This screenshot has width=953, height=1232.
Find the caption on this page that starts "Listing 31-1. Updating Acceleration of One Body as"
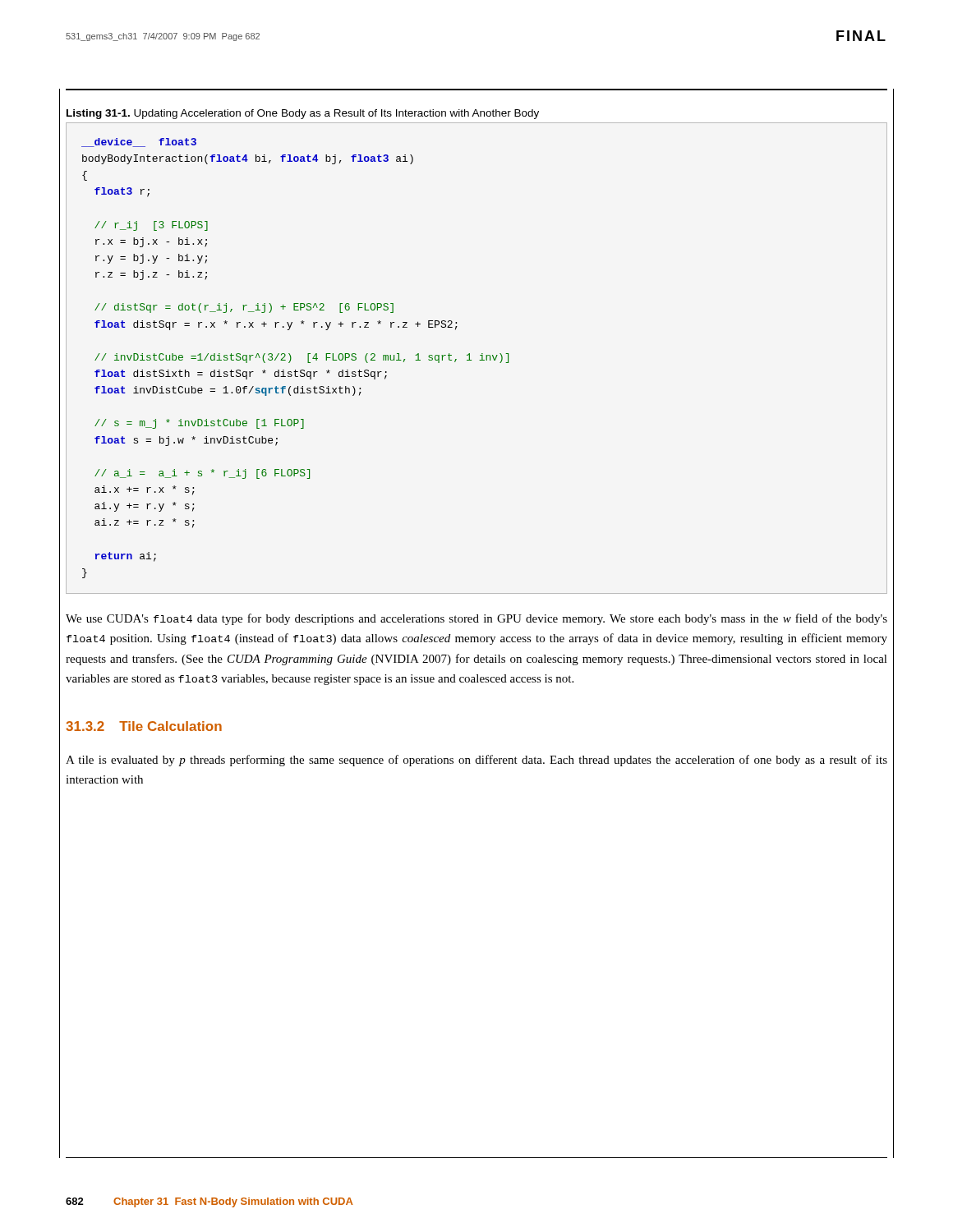click(x=302, y=113)
